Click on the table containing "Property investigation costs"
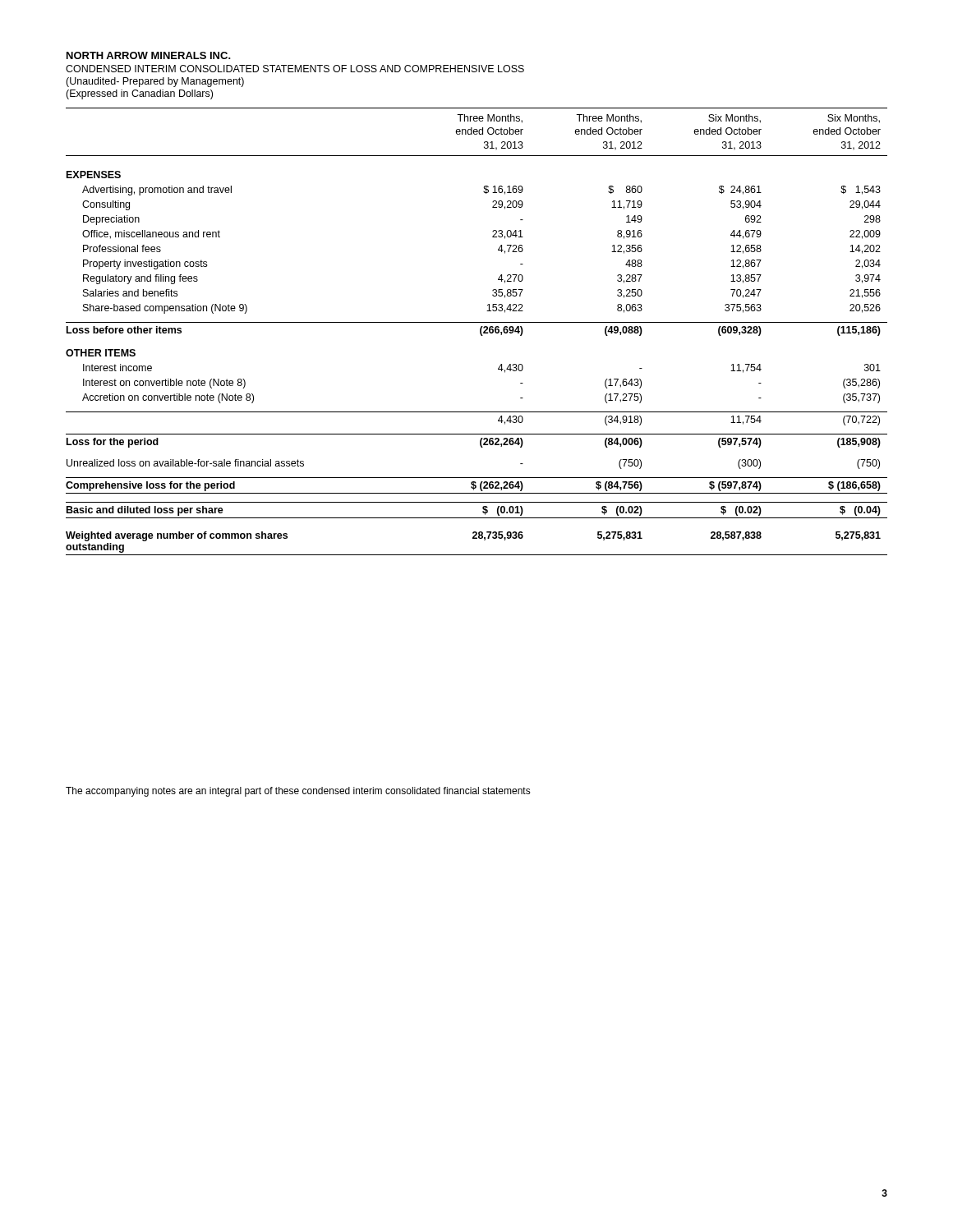The height and width of the screenshot is (1232, 953). (476, 331)
